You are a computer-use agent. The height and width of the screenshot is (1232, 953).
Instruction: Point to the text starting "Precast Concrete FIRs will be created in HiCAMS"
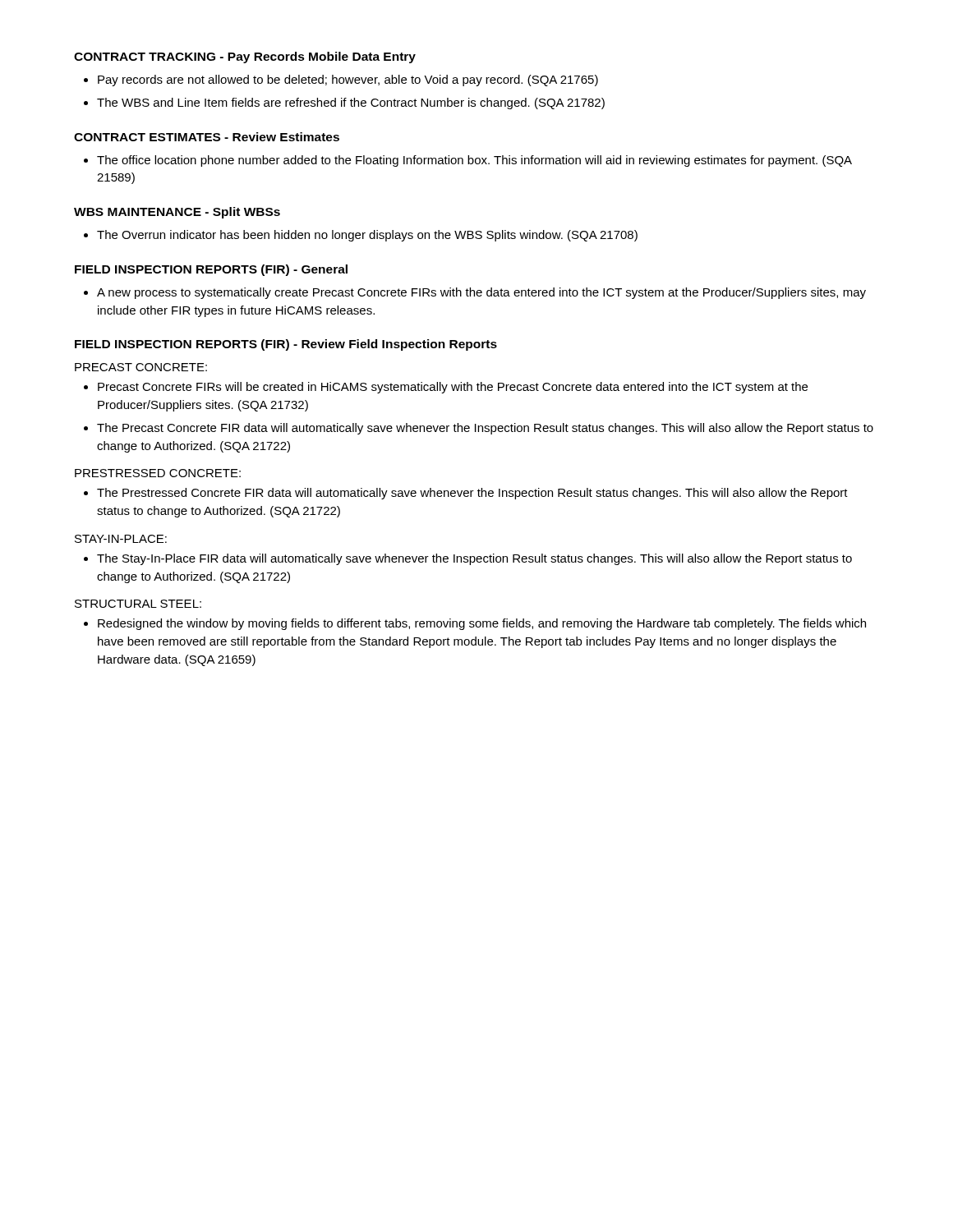[x=476, y=396]
